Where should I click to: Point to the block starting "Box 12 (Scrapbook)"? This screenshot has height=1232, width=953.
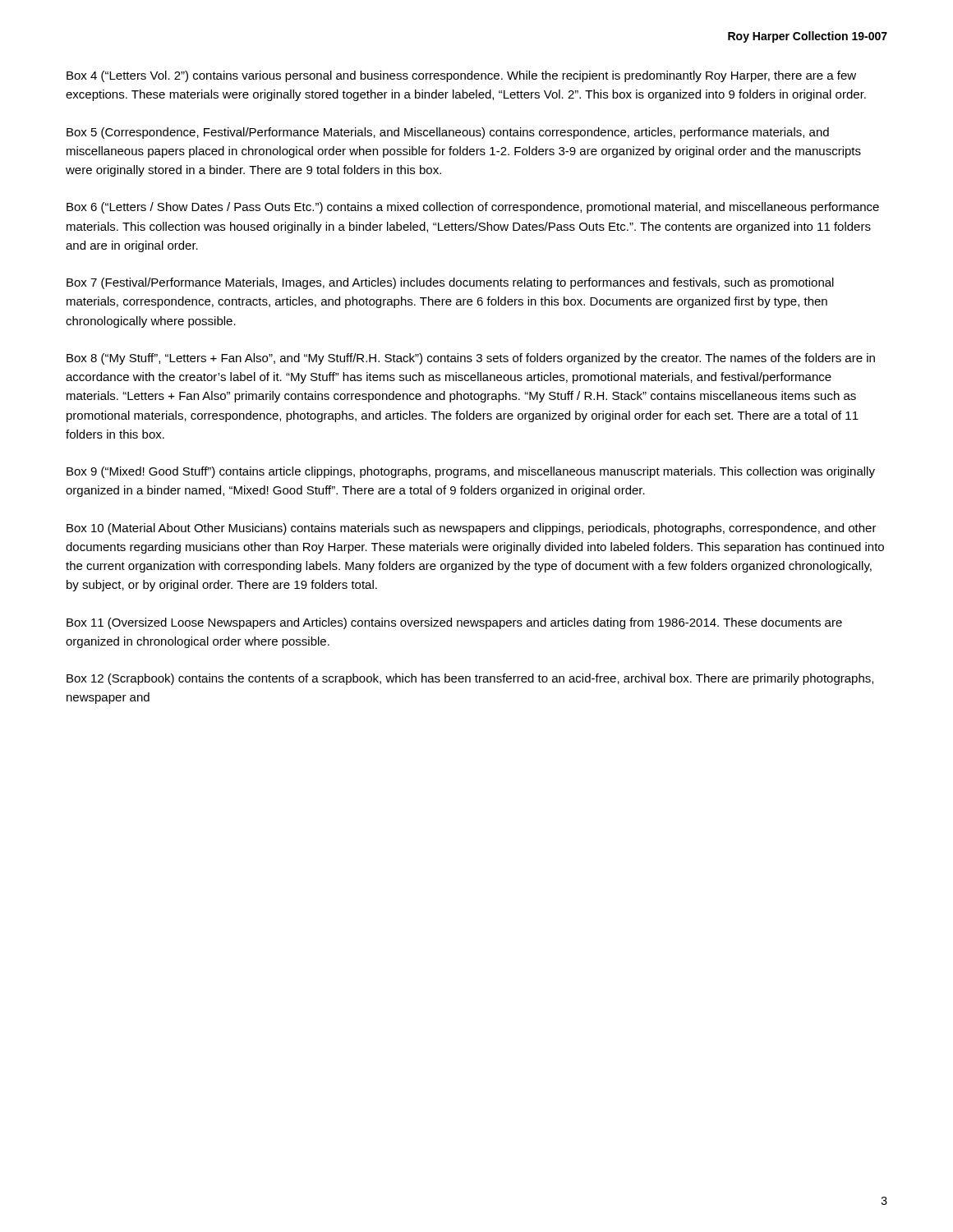[470, 688]
